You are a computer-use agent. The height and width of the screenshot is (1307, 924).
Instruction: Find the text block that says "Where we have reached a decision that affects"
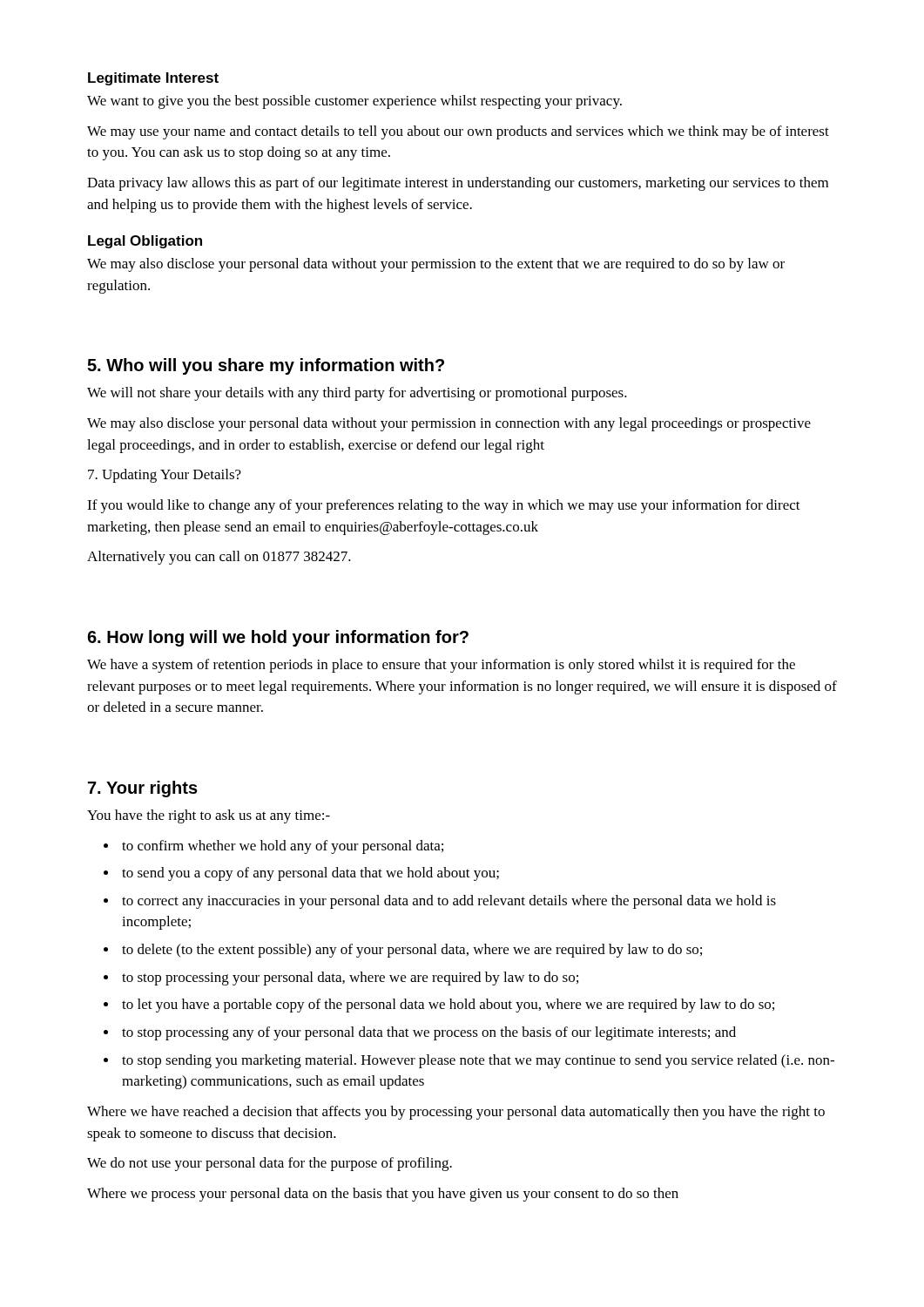(x=456, y=1122)
